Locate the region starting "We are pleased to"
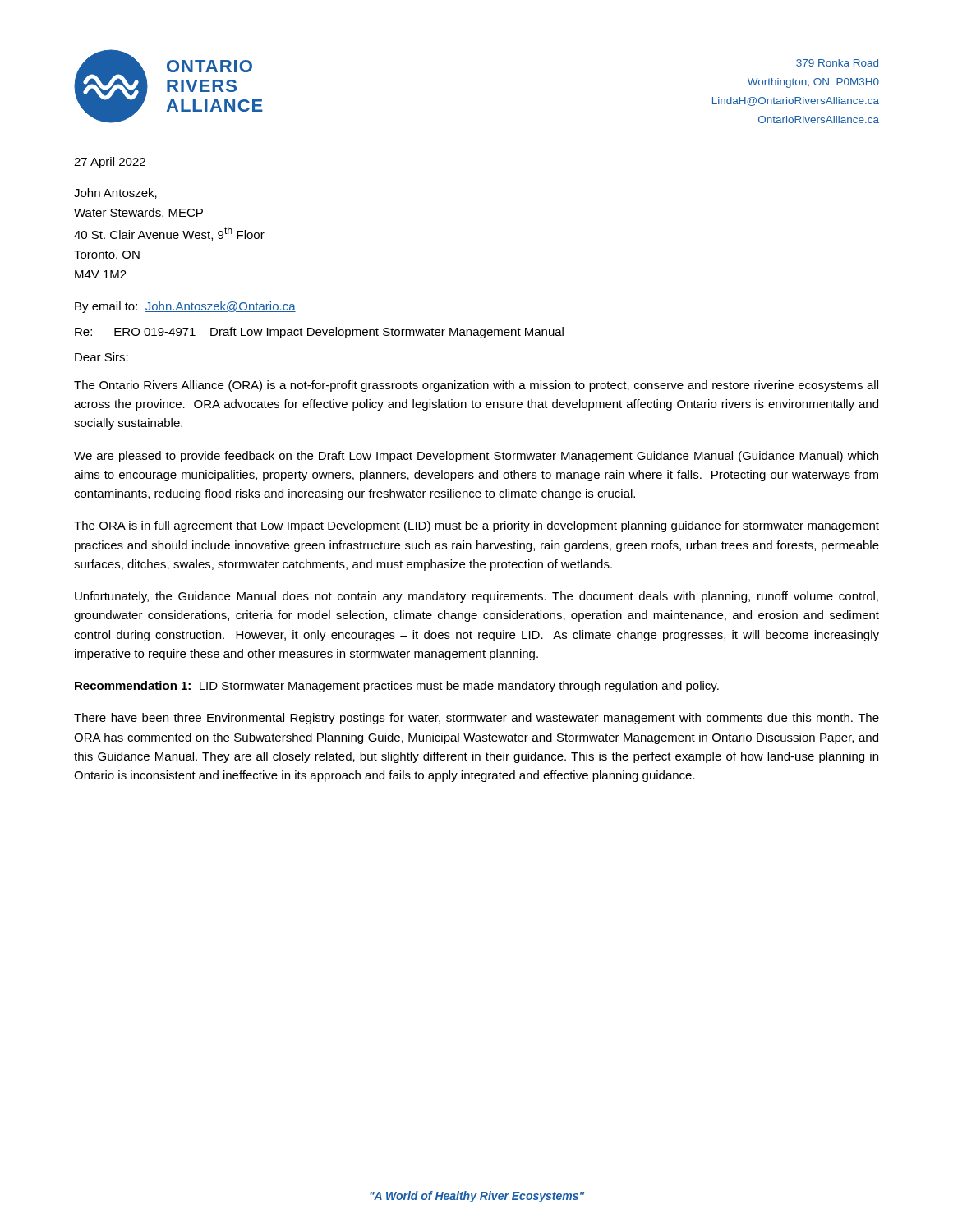Screen dimensions: 1232x953 [x=476, y=474]
